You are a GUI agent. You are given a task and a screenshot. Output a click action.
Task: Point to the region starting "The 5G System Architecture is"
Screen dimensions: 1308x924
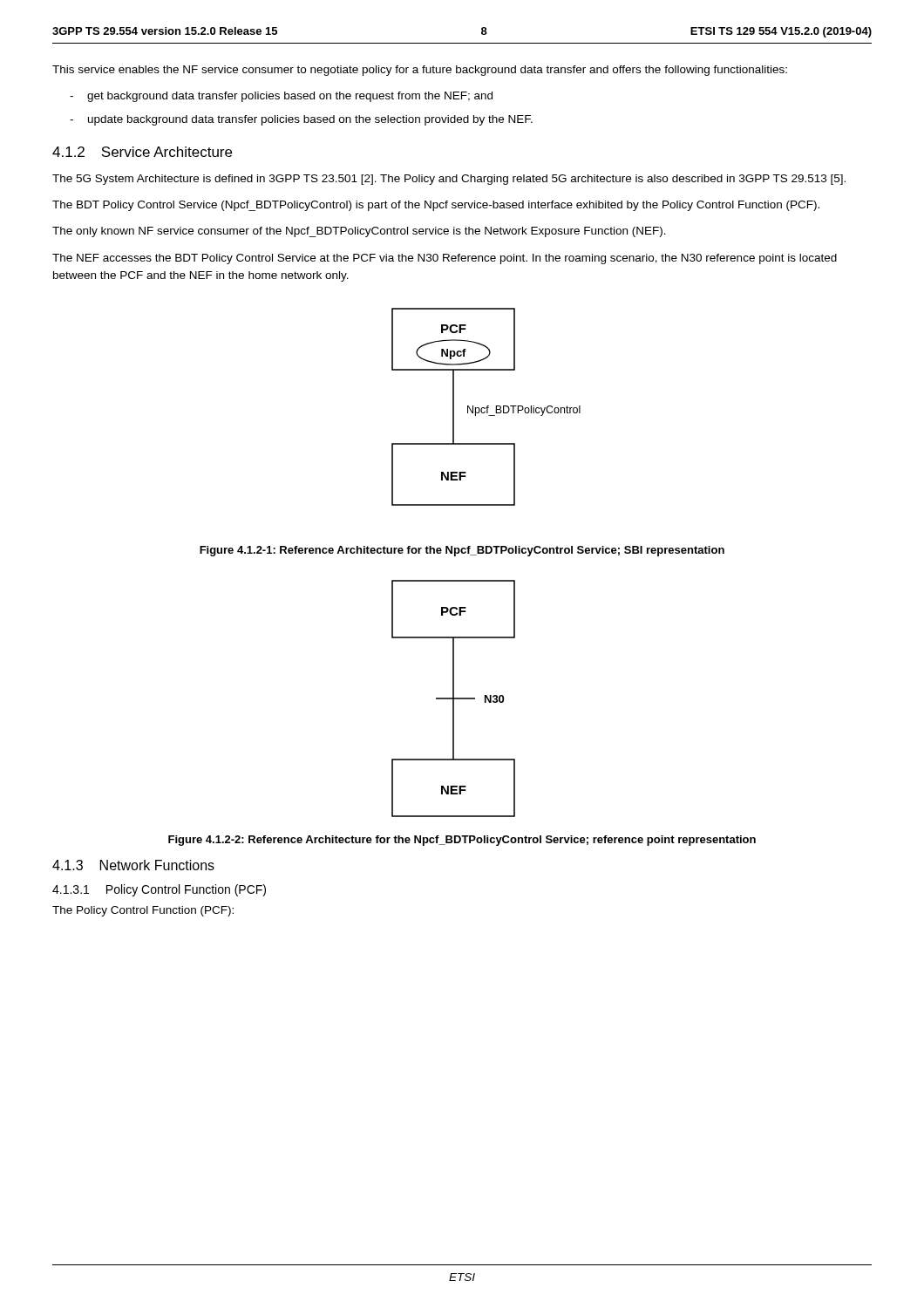[449, 178]
